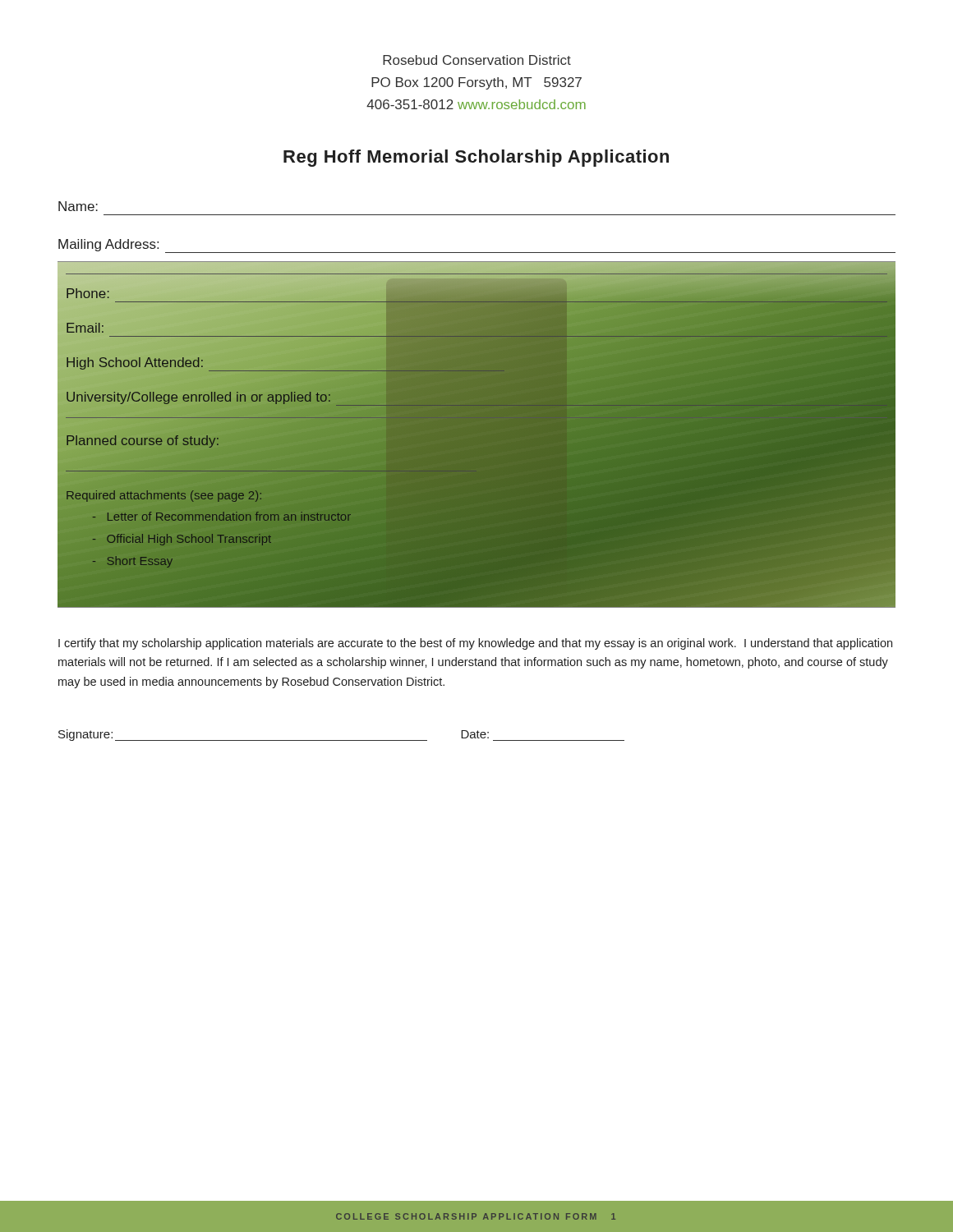Point to the element starting "- Official High School"
953x1232 pixels.
[x=182, y=538]
